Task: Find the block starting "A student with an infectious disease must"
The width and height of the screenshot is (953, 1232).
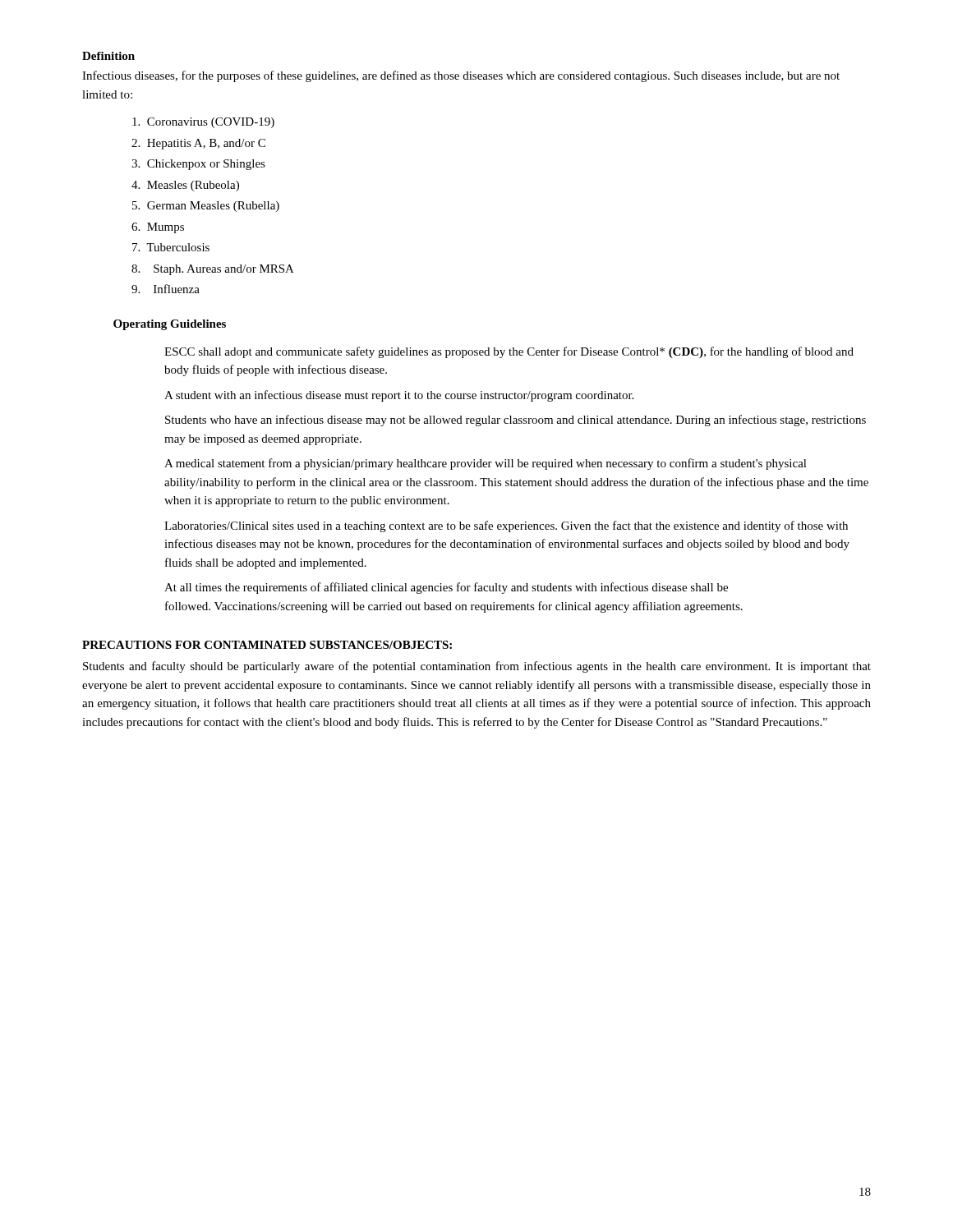Action: [x=399, y=395]
